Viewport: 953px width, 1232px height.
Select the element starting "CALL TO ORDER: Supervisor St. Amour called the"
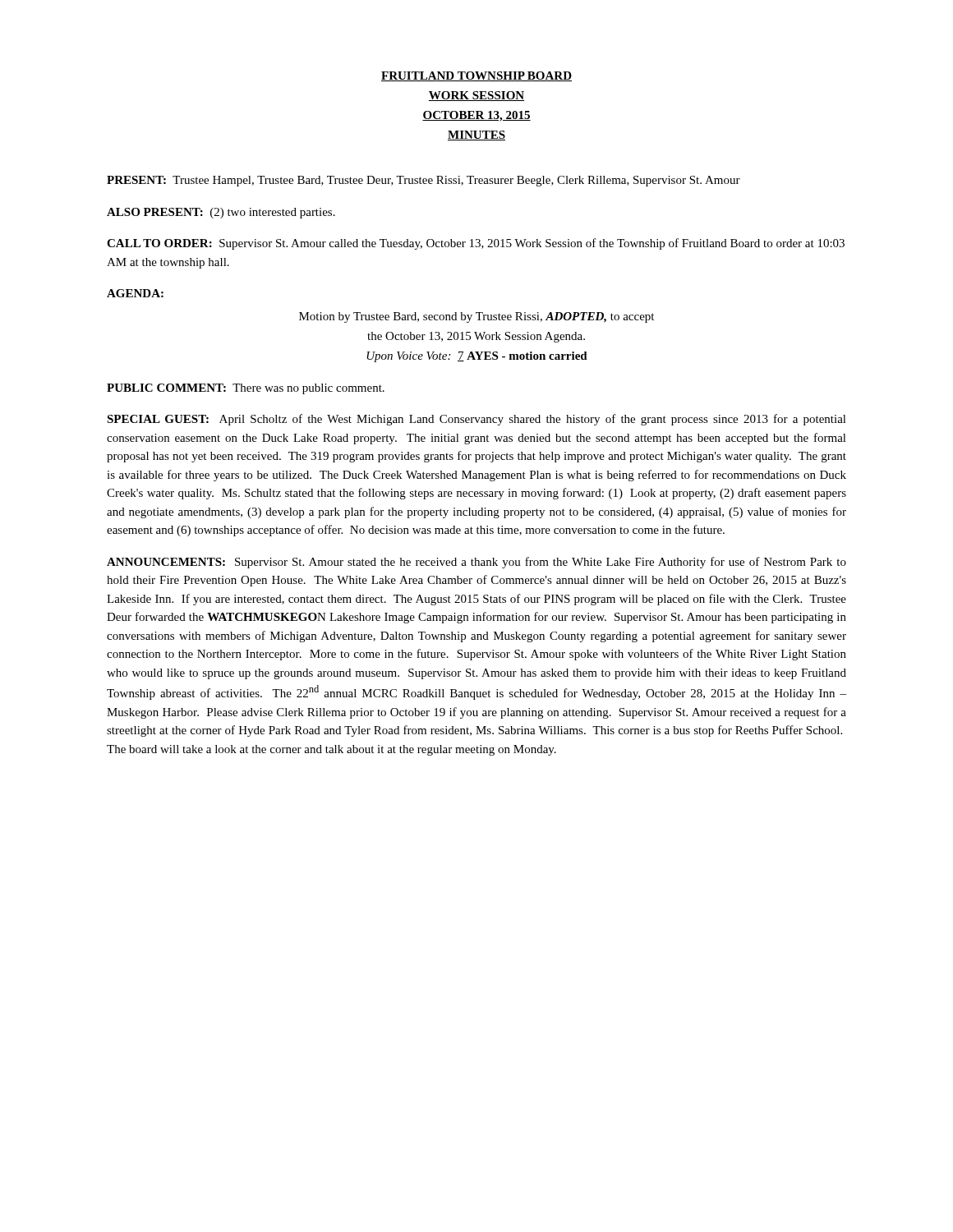[476, 253]
